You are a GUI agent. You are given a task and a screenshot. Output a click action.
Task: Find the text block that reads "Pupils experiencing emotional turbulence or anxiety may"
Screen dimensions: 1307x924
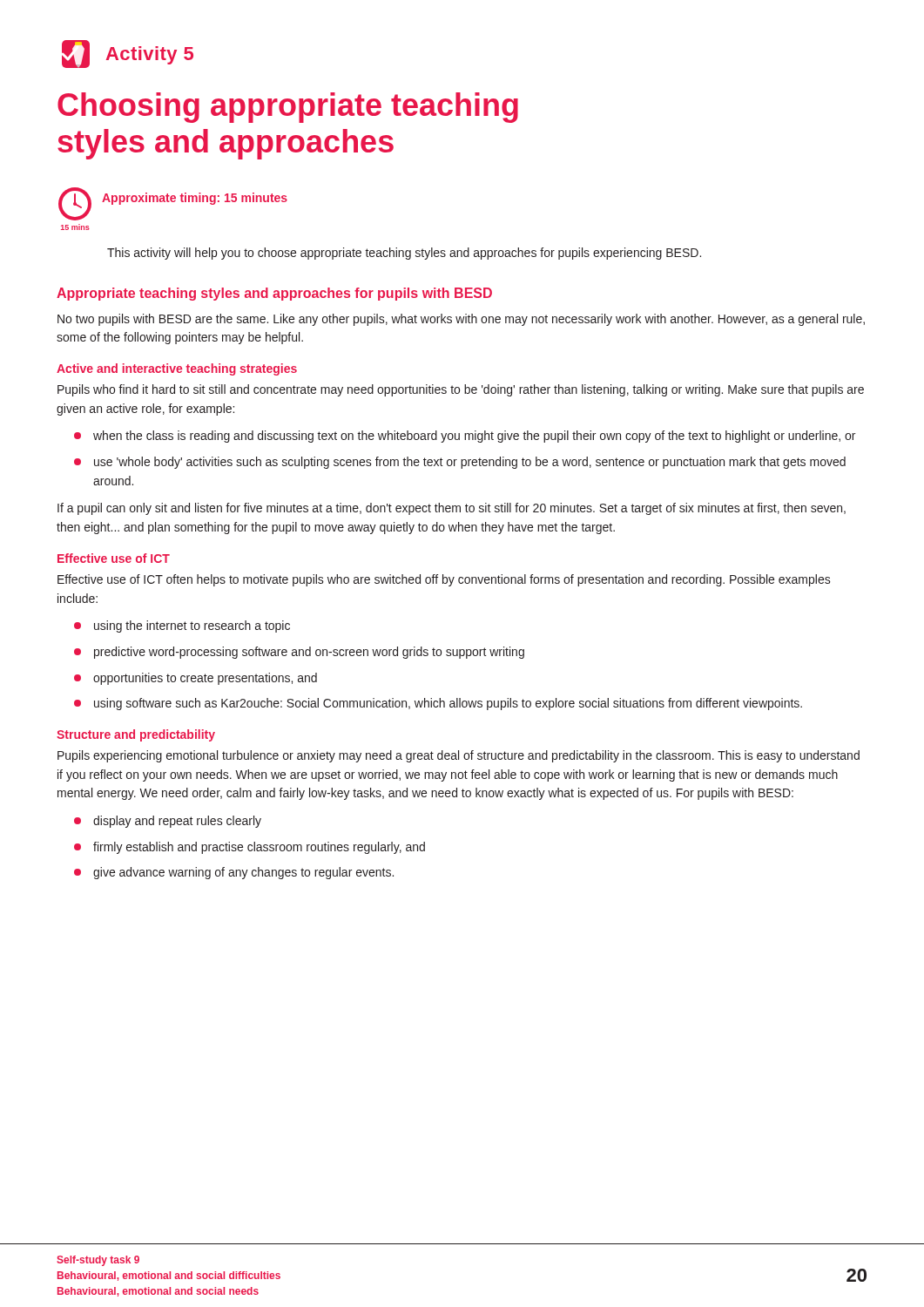coord(458,774)
